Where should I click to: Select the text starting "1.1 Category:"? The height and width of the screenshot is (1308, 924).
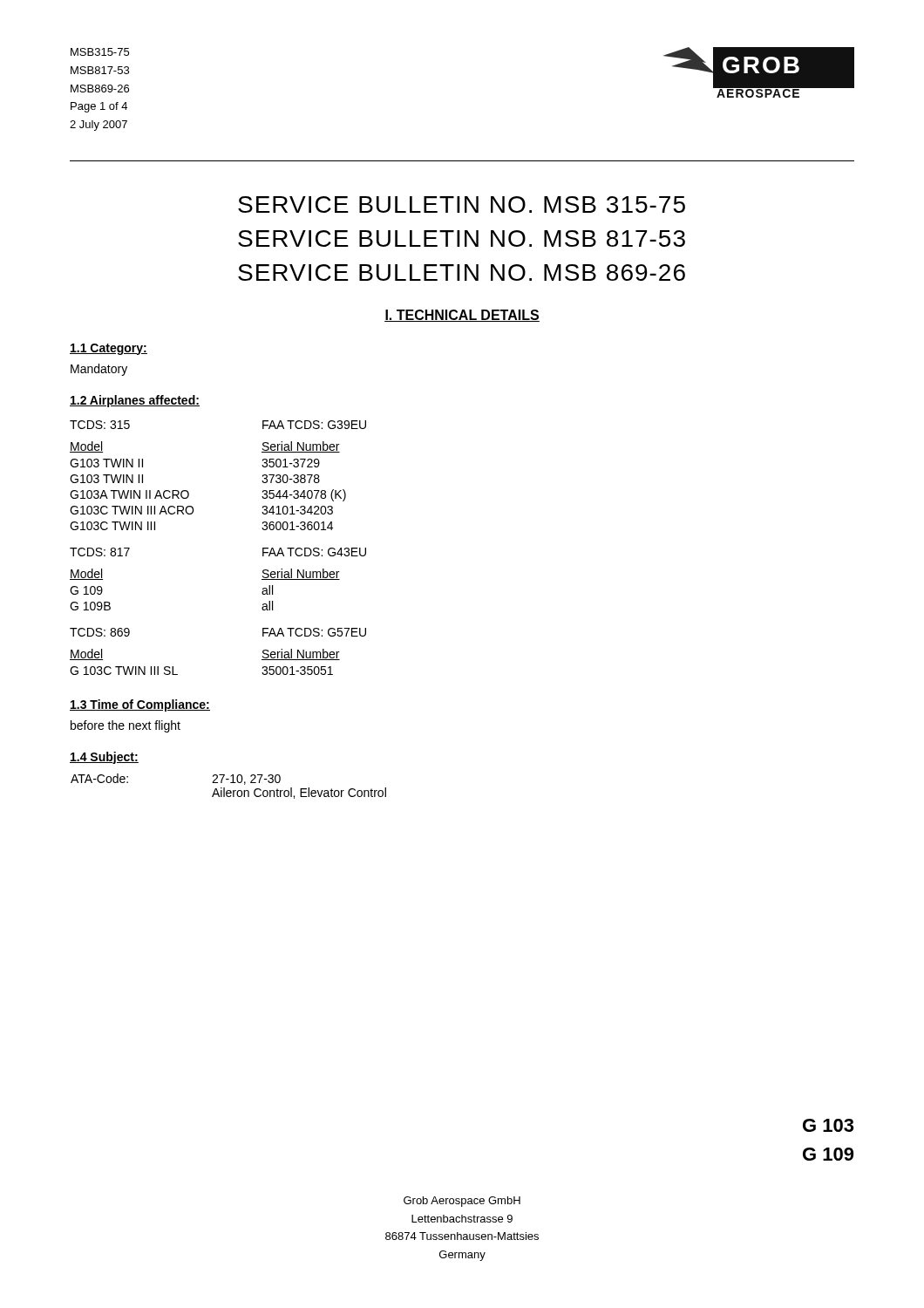(x=108, y=348)
